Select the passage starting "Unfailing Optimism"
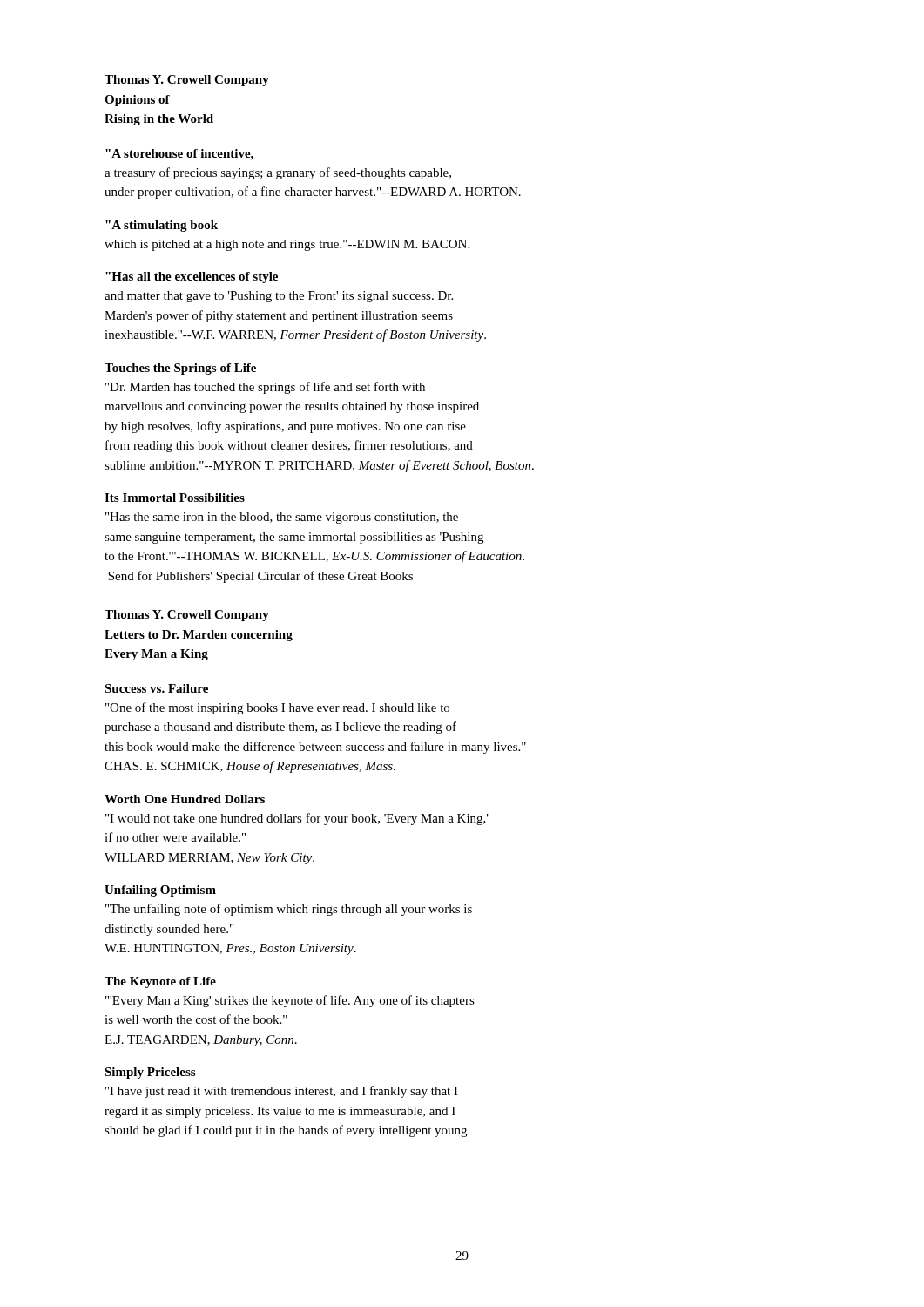 tap(160, 890)
